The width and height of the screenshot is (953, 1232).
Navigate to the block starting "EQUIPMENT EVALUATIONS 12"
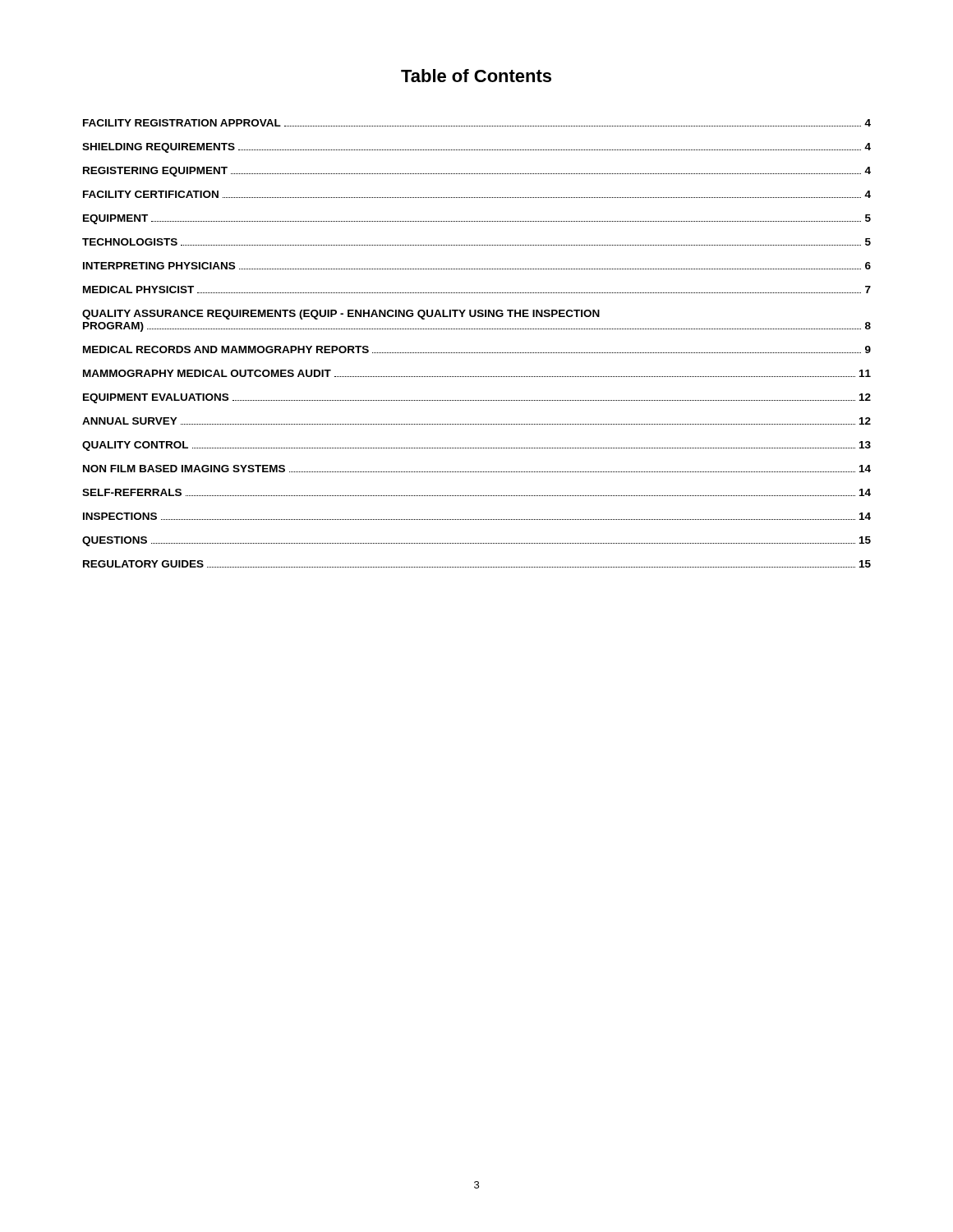coord(476,397)
